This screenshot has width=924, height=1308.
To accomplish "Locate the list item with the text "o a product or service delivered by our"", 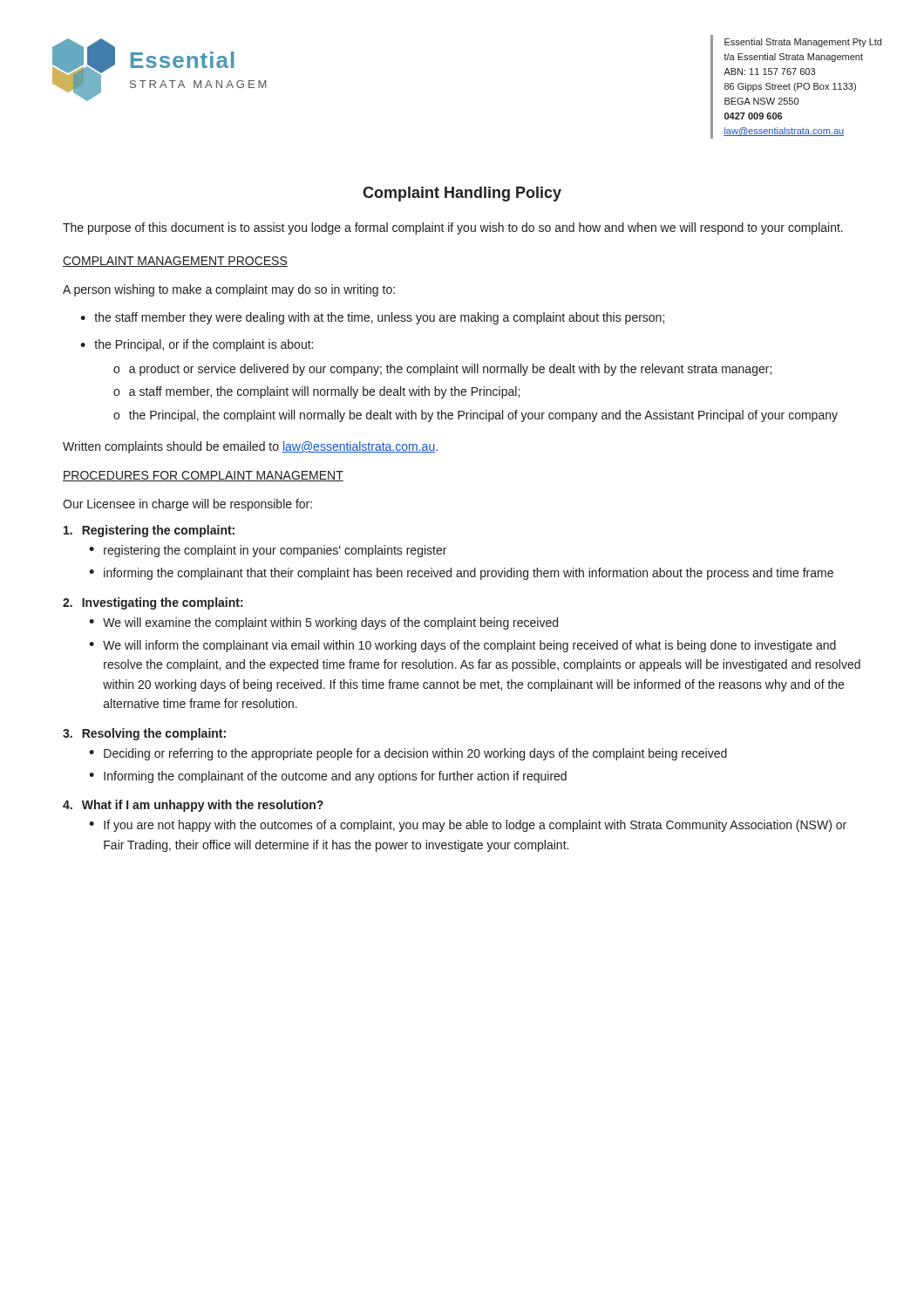I will pos(443,369).
